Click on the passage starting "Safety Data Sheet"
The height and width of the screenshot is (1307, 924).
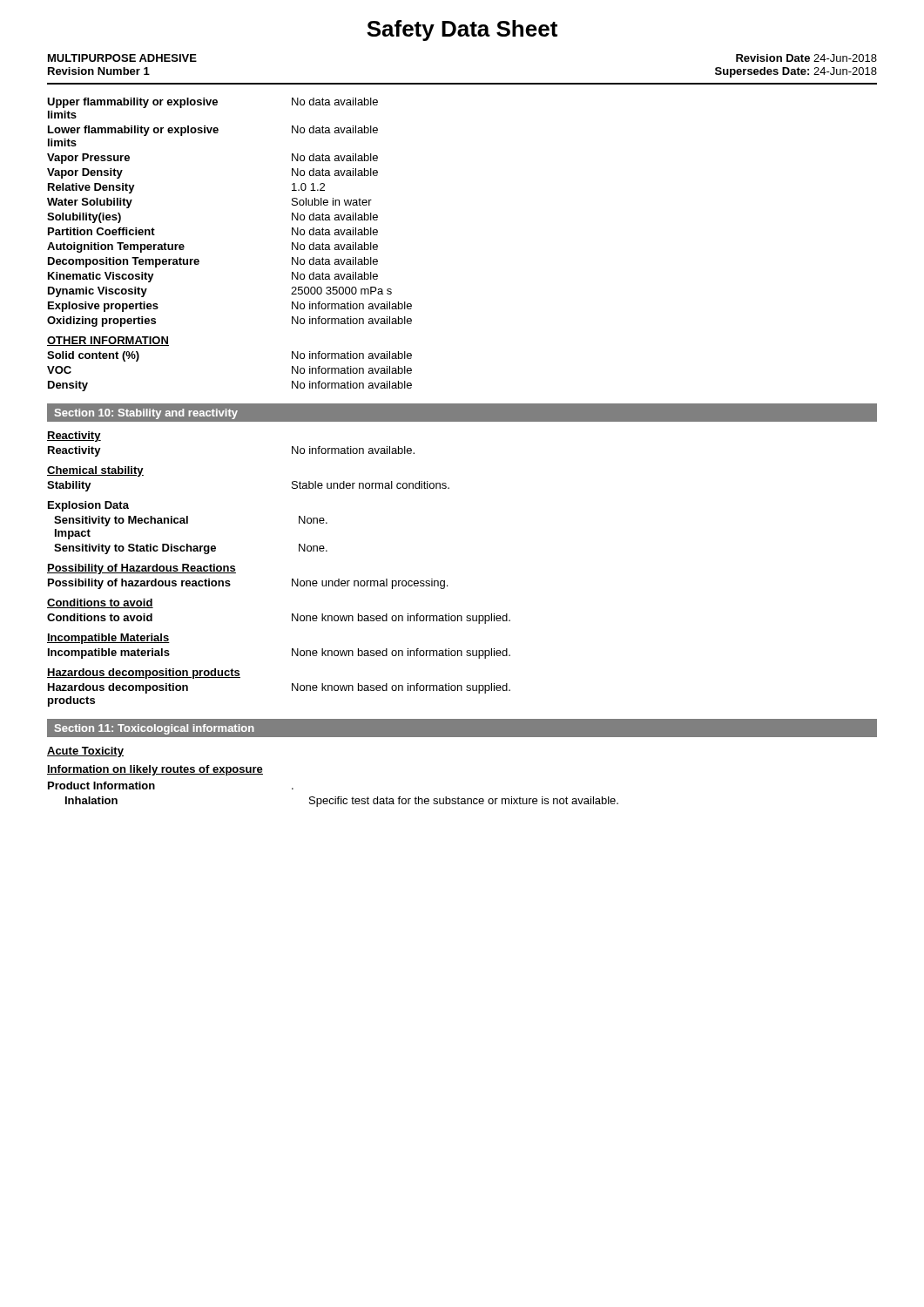tap(462, 29)
